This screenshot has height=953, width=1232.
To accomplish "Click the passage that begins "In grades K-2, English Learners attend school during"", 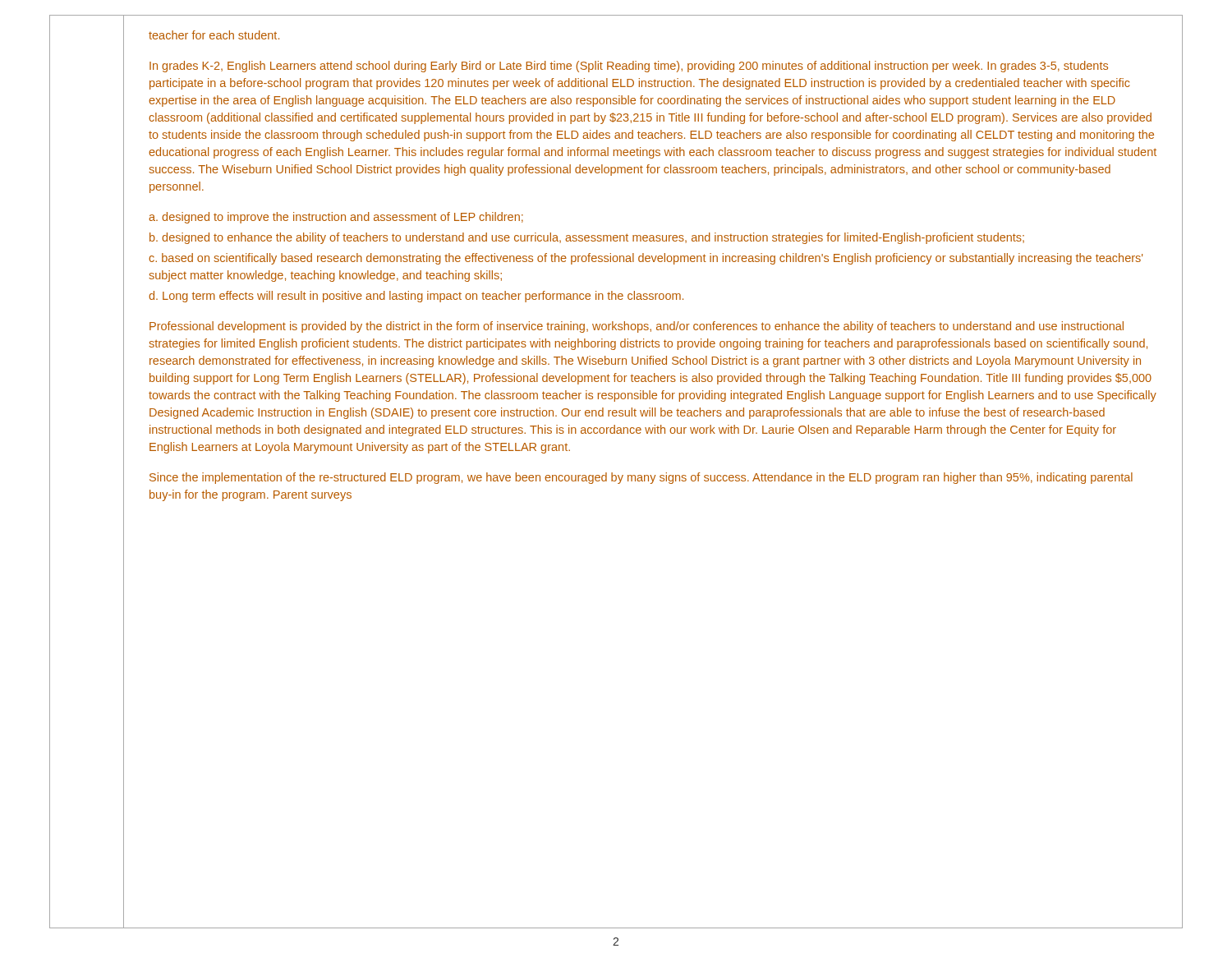I will [653, 126].
